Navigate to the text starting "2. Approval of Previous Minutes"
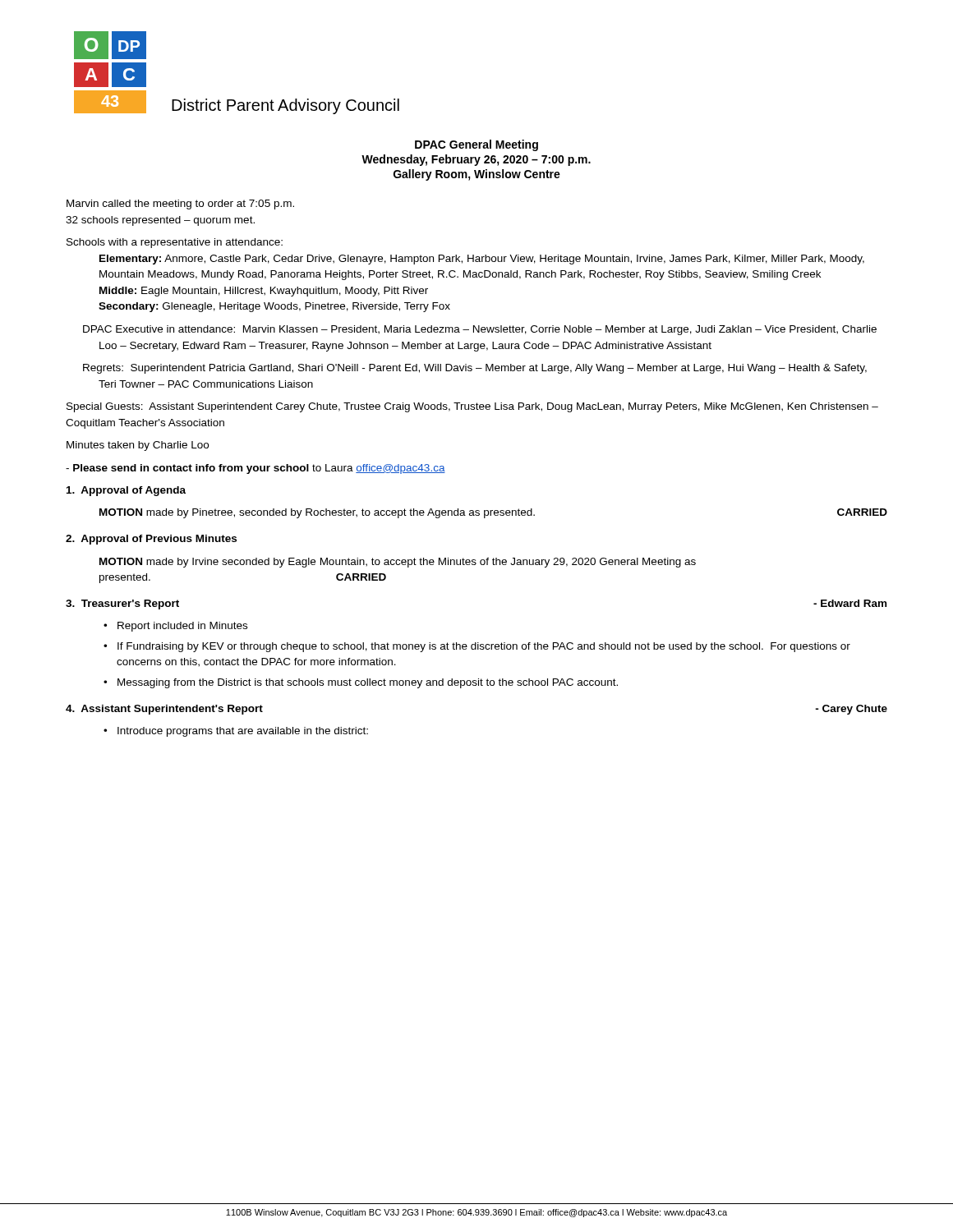The image size is (953, 1232). pyautogui.click(x=152, y=538)
